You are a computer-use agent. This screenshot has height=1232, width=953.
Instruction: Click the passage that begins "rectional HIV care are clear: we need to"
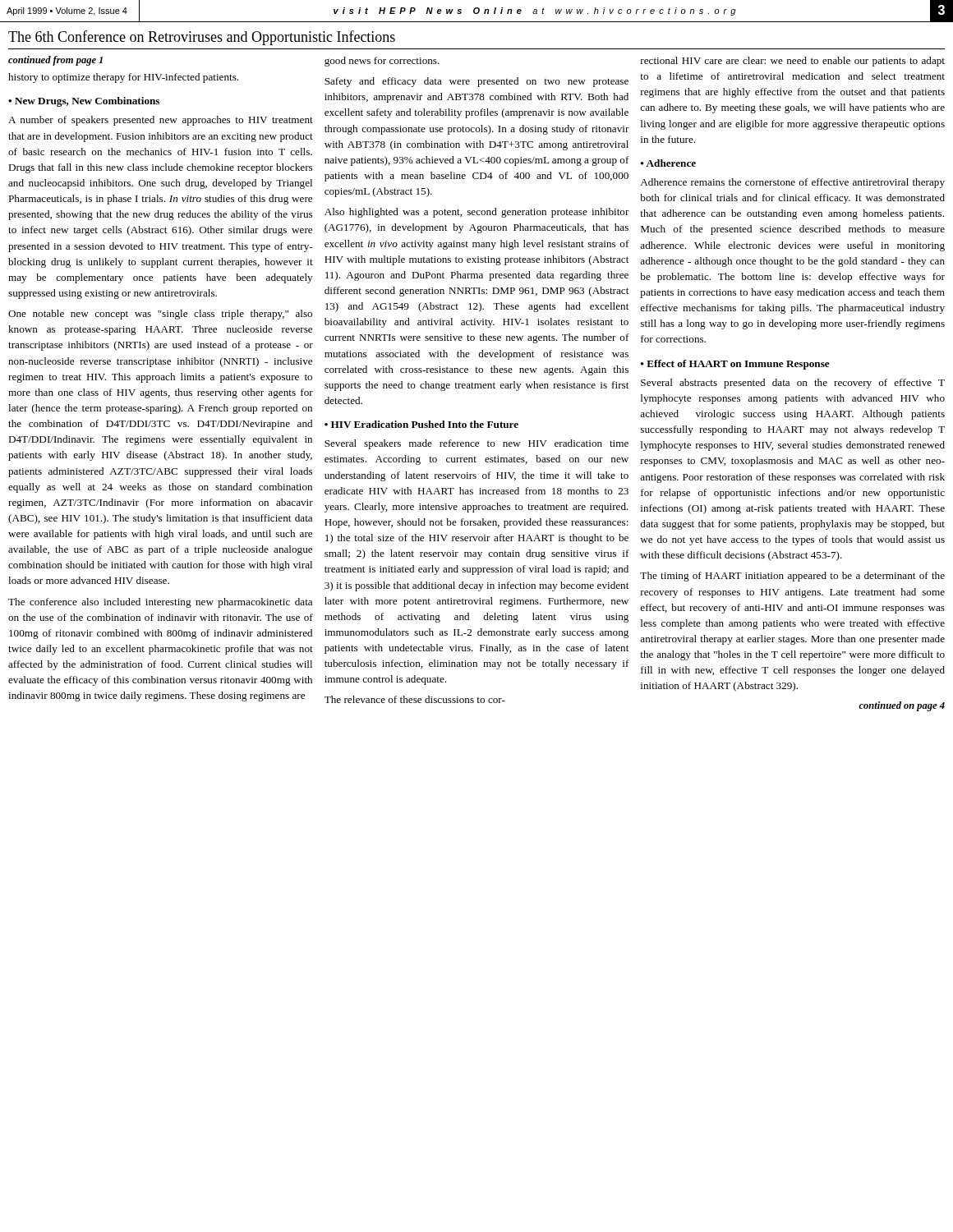(x=793, y=100)
